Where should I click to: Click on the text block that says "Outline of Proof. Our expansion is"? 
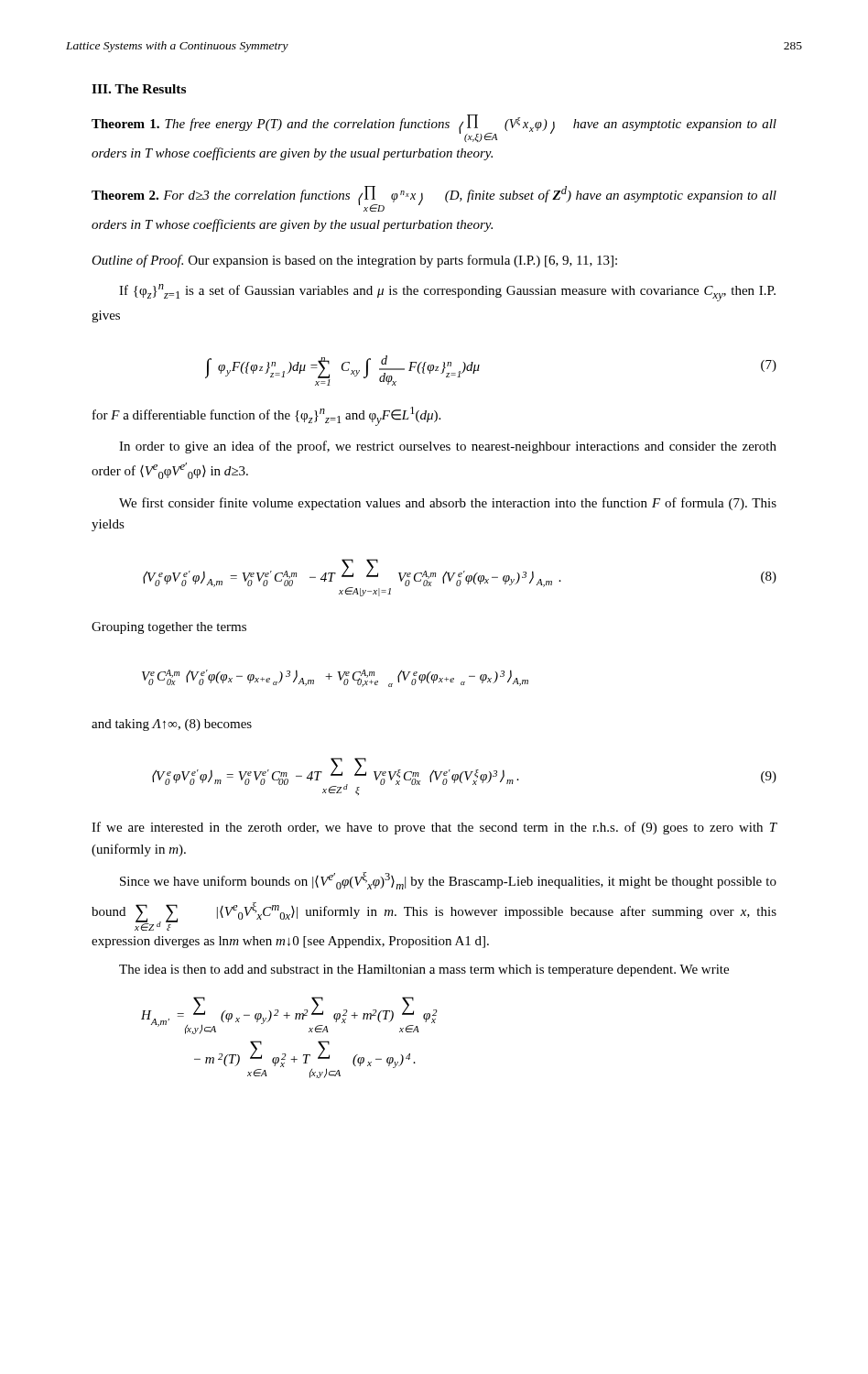coord(355,260)
